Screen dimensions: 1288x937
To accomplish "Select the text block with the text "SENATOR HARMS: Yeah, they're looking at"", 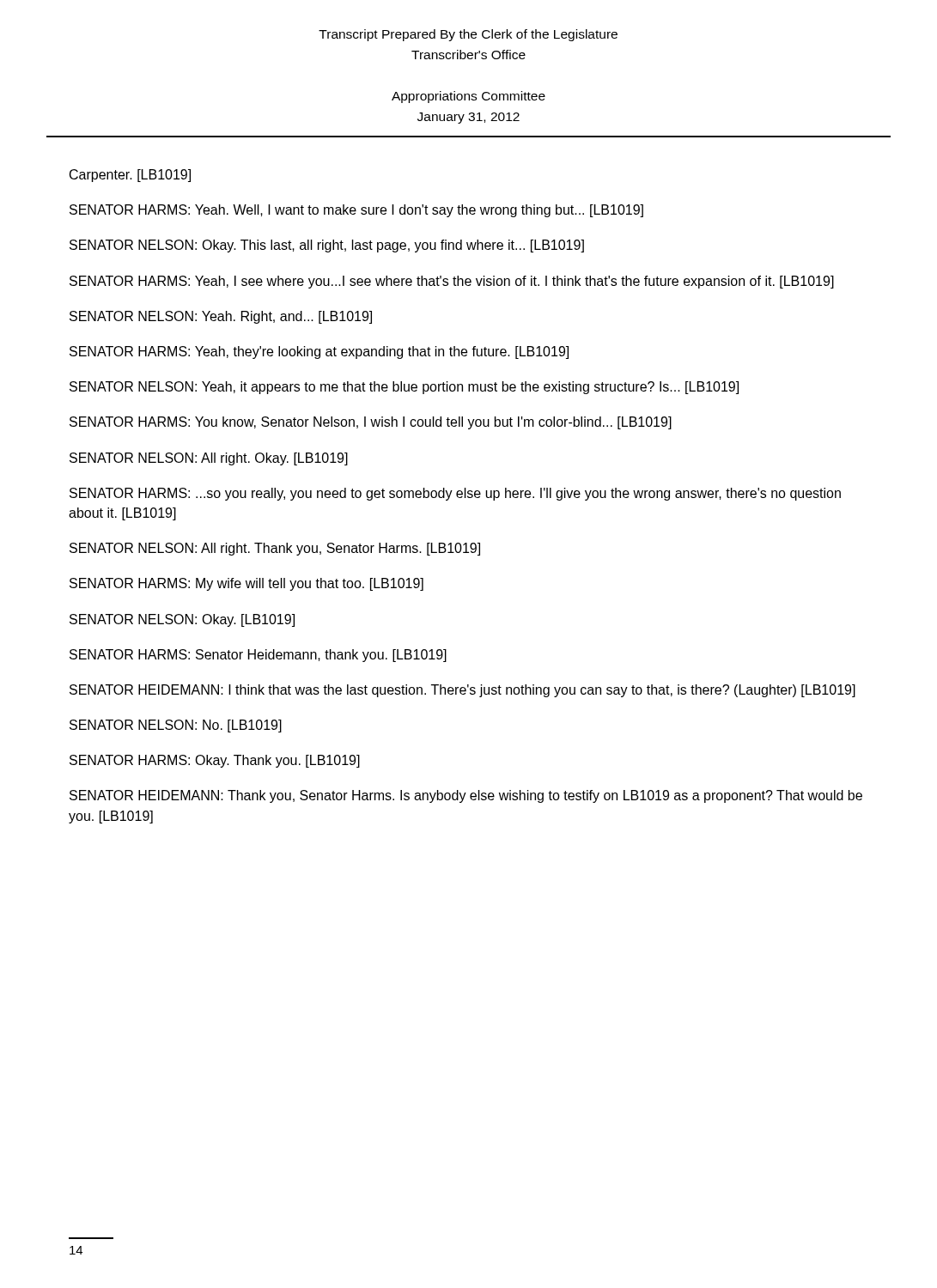I will click(x=319, y=352).
